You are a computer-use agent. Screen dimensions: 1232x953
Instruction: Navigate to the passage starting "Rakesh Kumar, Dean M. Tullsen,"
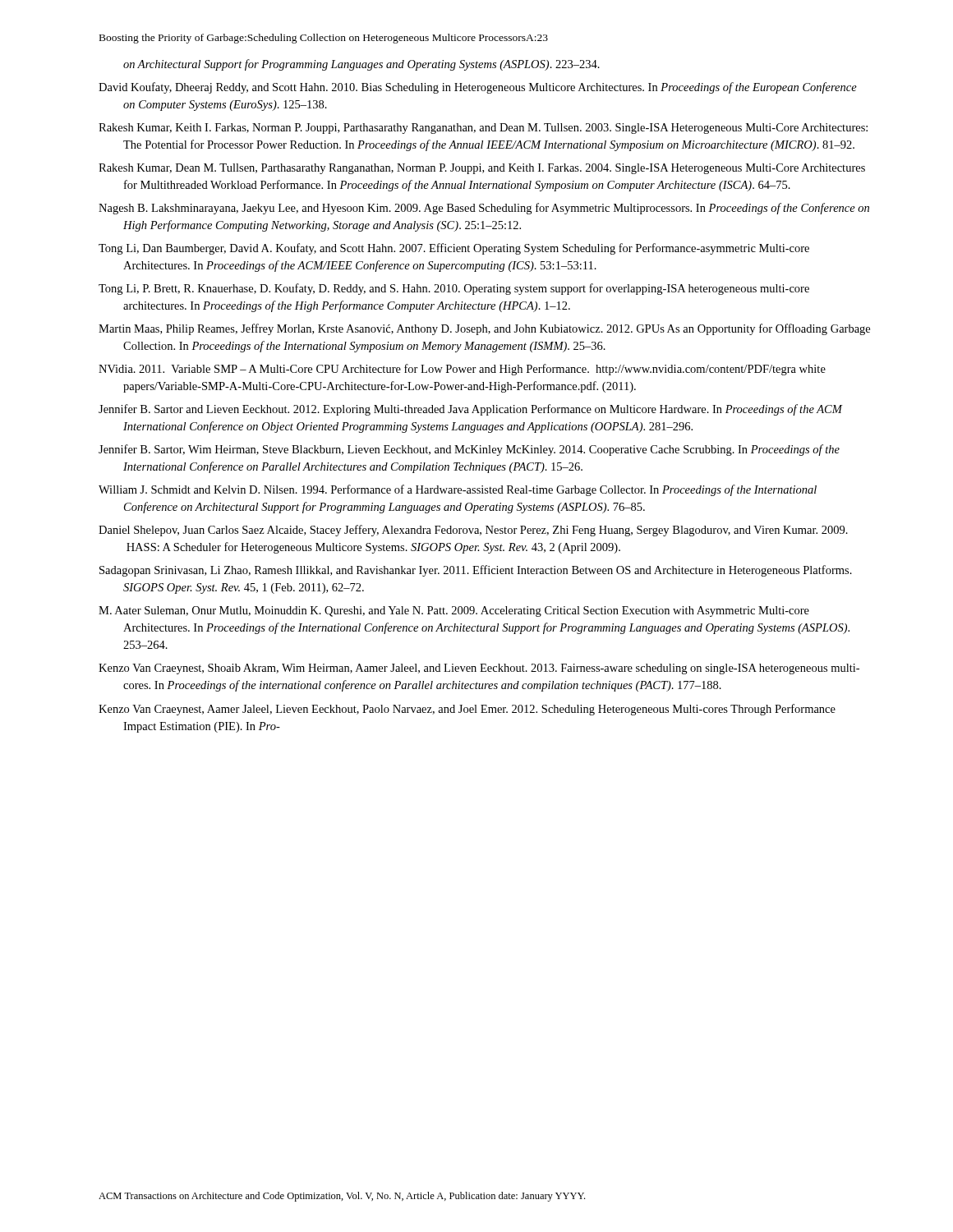click(482, 176)
